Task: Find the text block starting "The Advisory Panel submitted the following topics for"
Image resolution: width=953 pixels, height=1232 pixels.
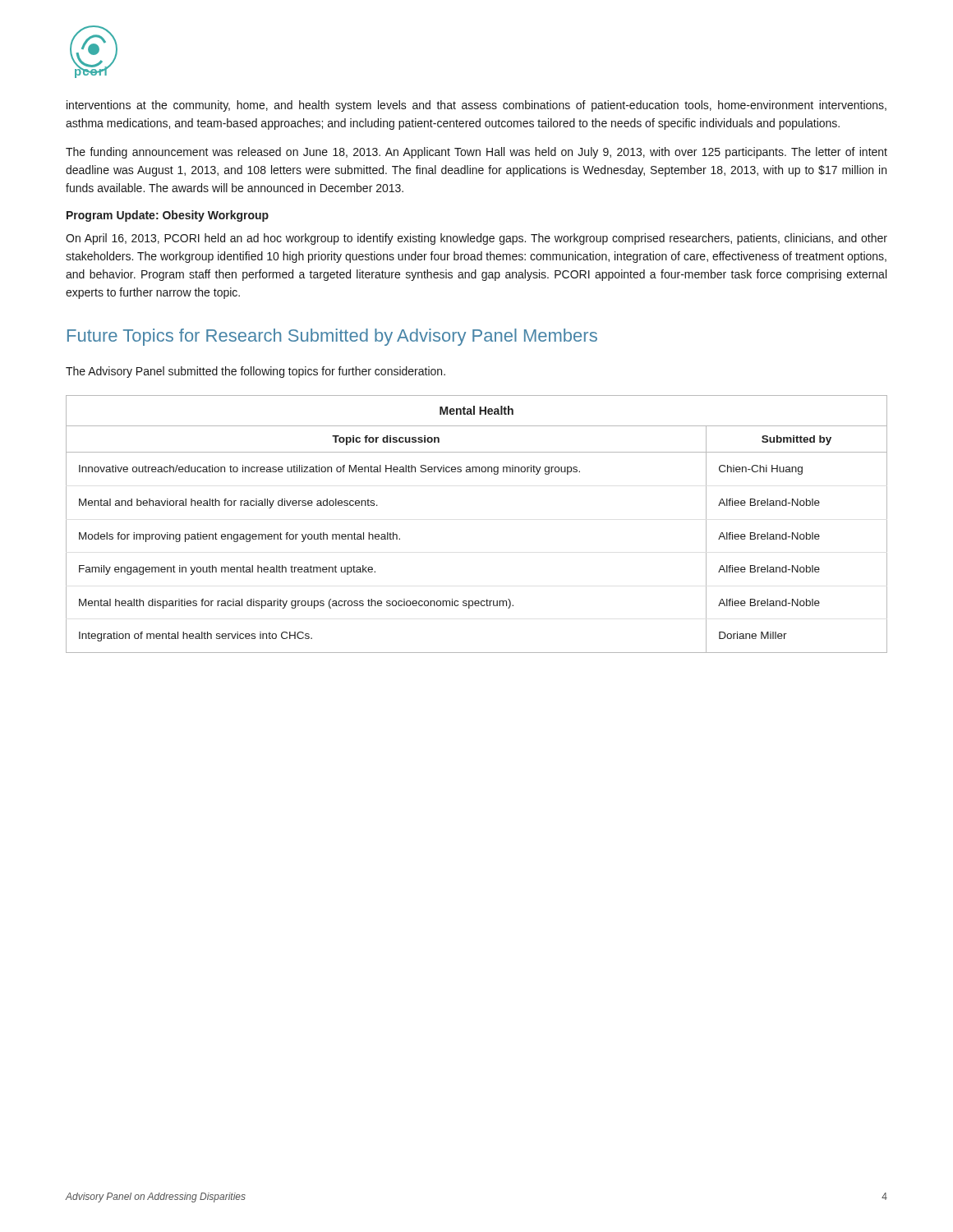Action: click(256, 371)
